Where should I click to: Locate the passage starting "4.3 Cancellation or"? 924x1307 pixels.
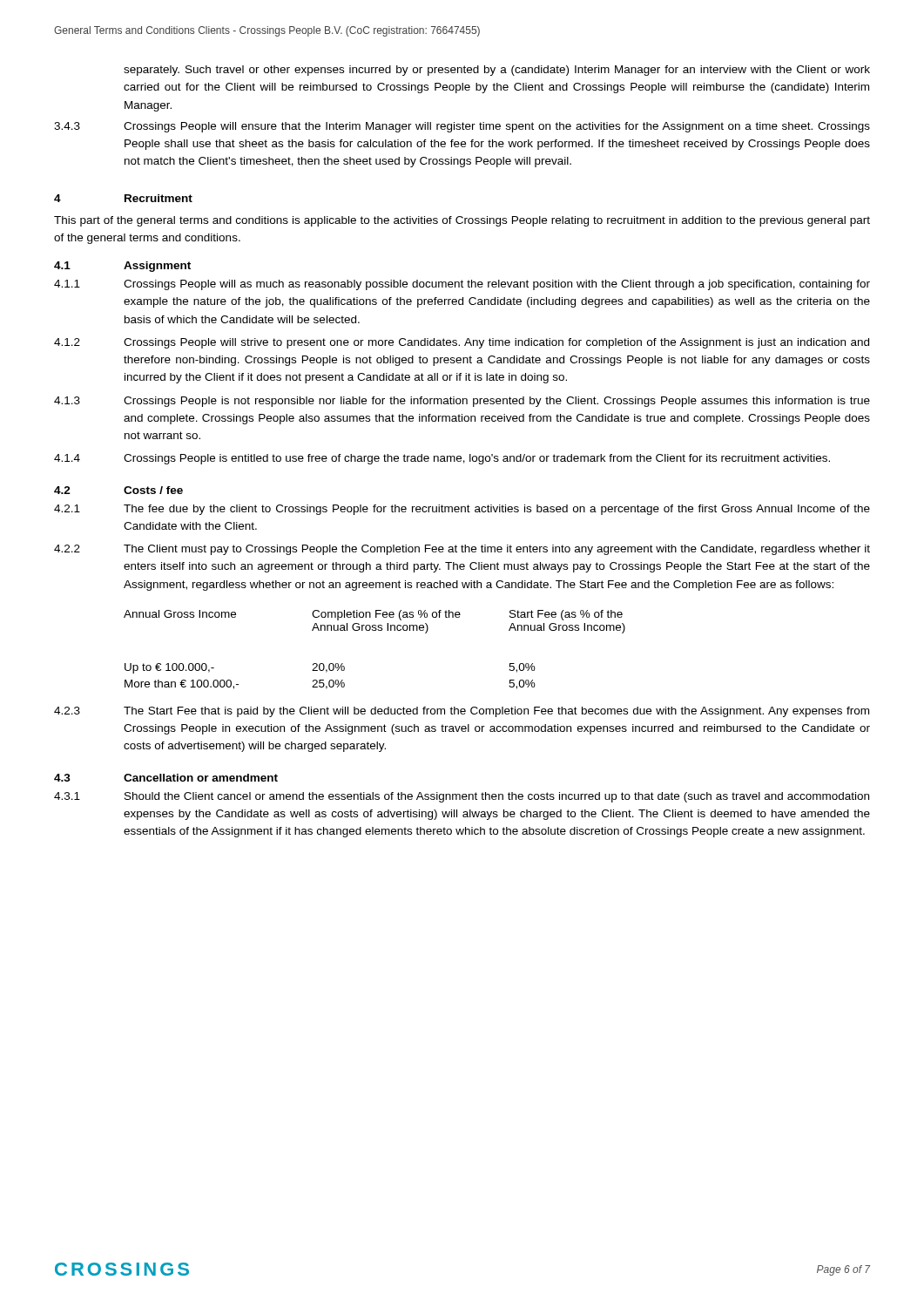tap(166, 777)
